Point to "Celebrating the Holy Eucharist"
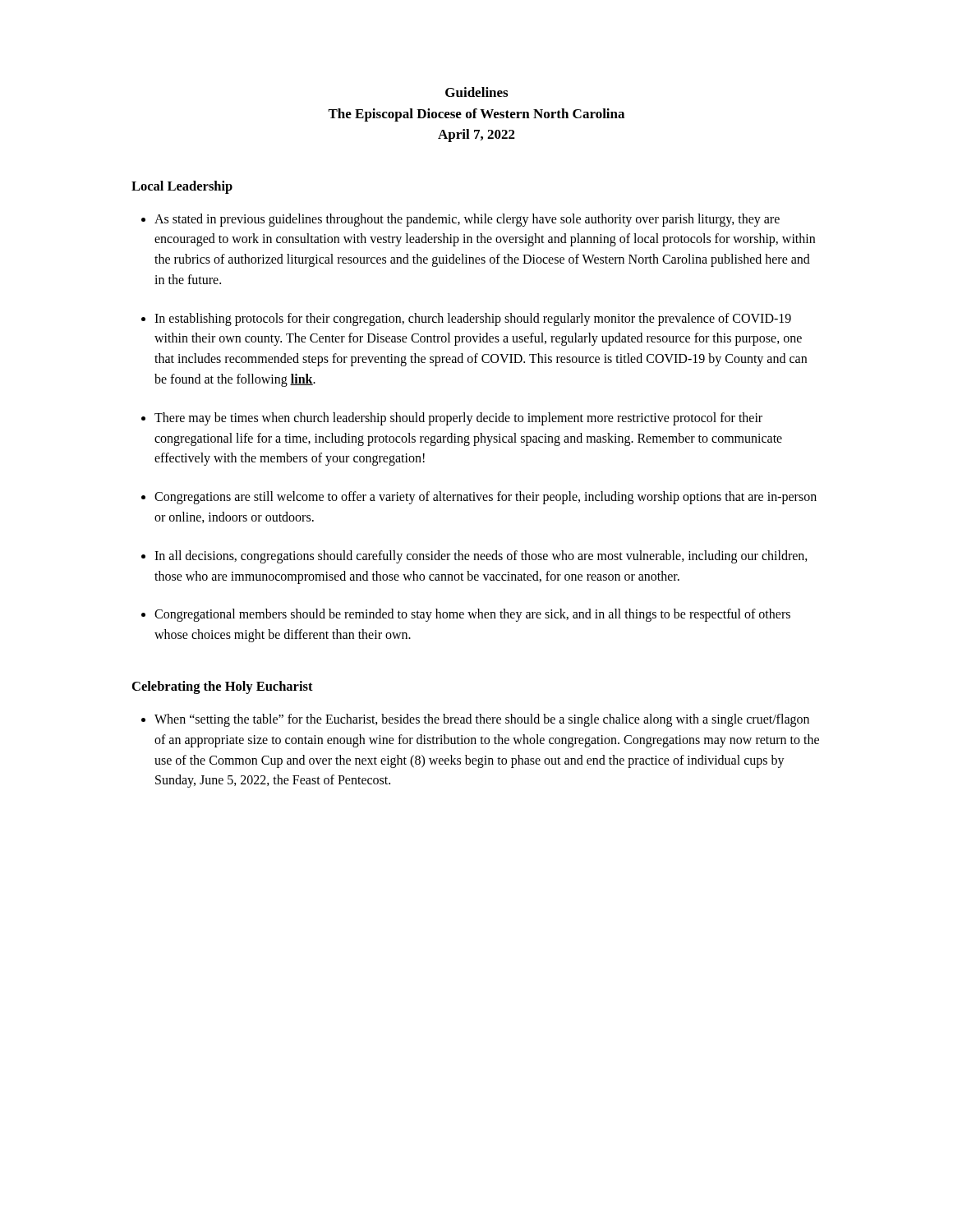 click(x=222, y=686)
